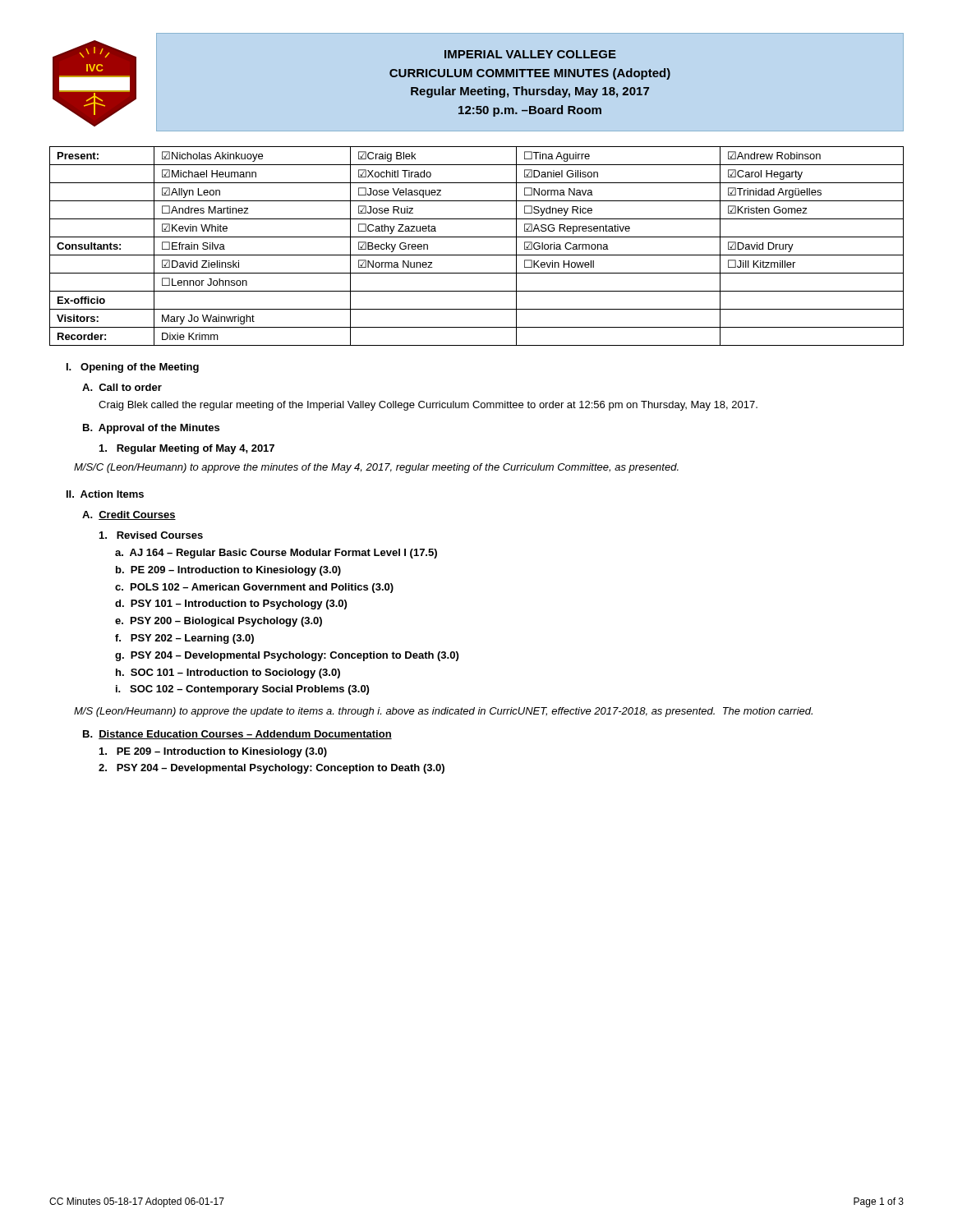Viewport: 953px width, 1232px height.
Task: Point to the text block starting "Craig Blek called the regular meeting of the"
Action: tap(428, 404)
